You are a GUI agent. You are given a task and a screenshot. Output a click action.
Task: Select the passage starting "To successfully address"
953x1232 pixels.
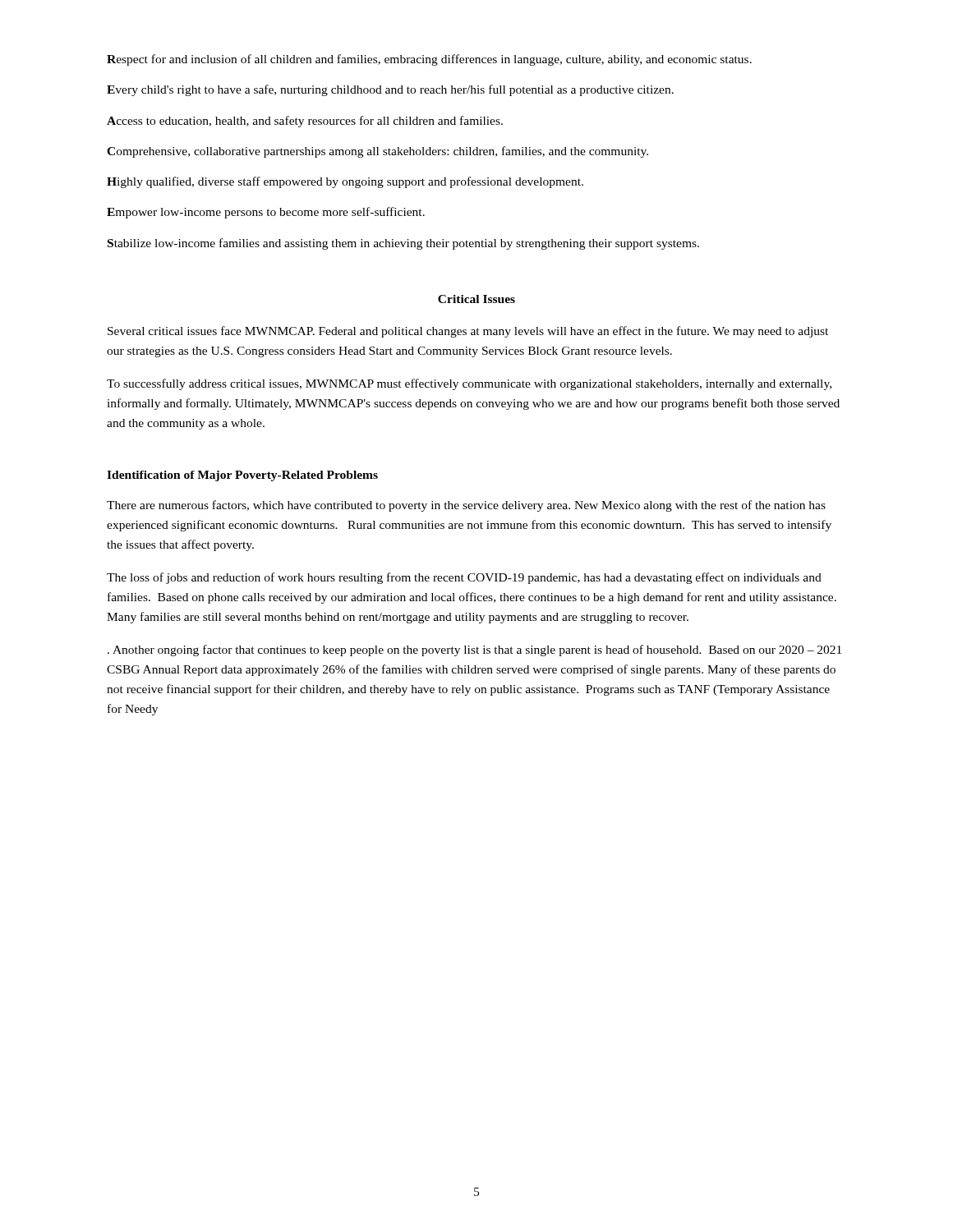(473, 403)
